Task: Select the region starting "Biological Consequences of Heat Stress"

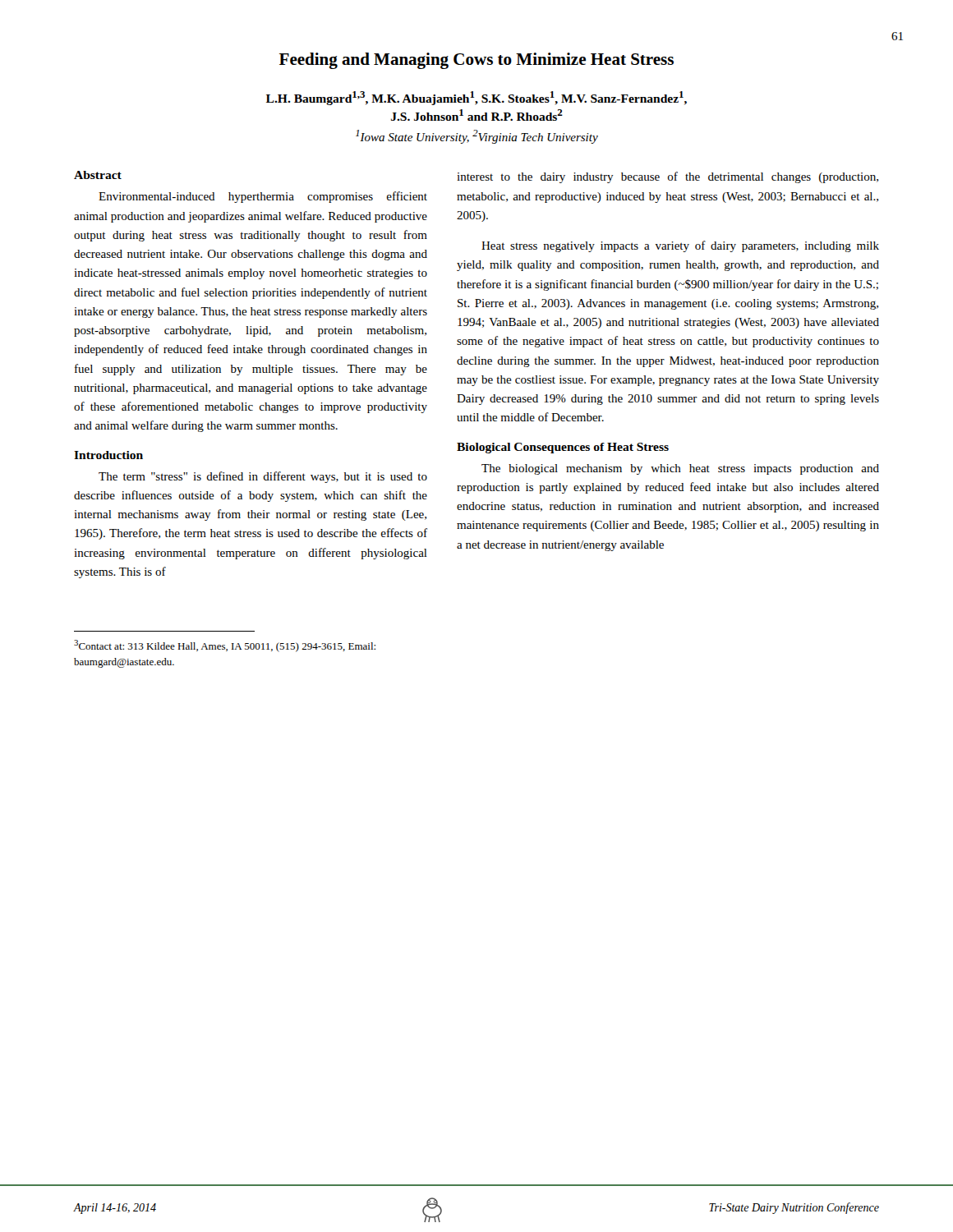Action: point(563,446)
